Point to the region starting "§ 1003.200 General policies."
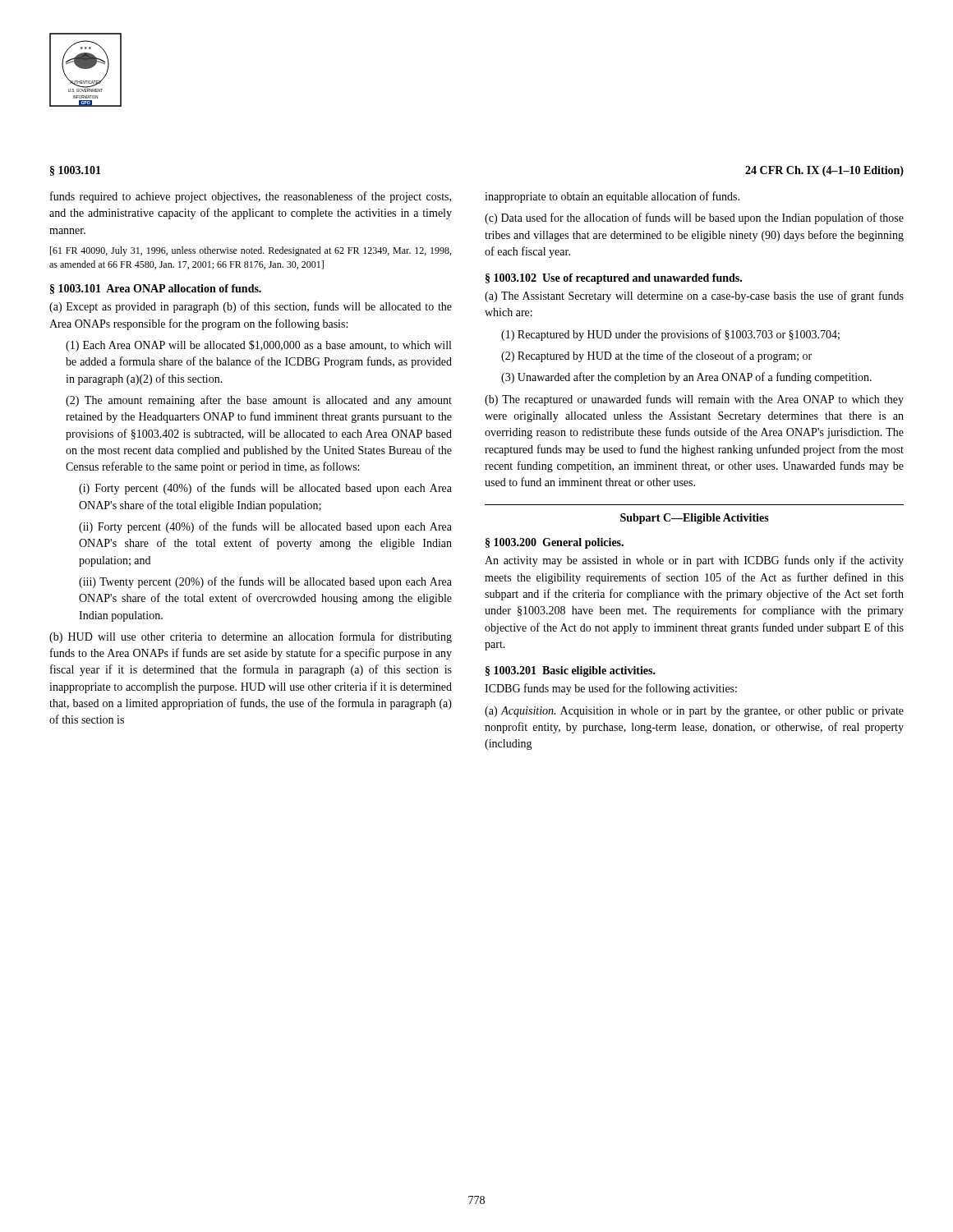 pyautogui.click(x=554, y=543)
